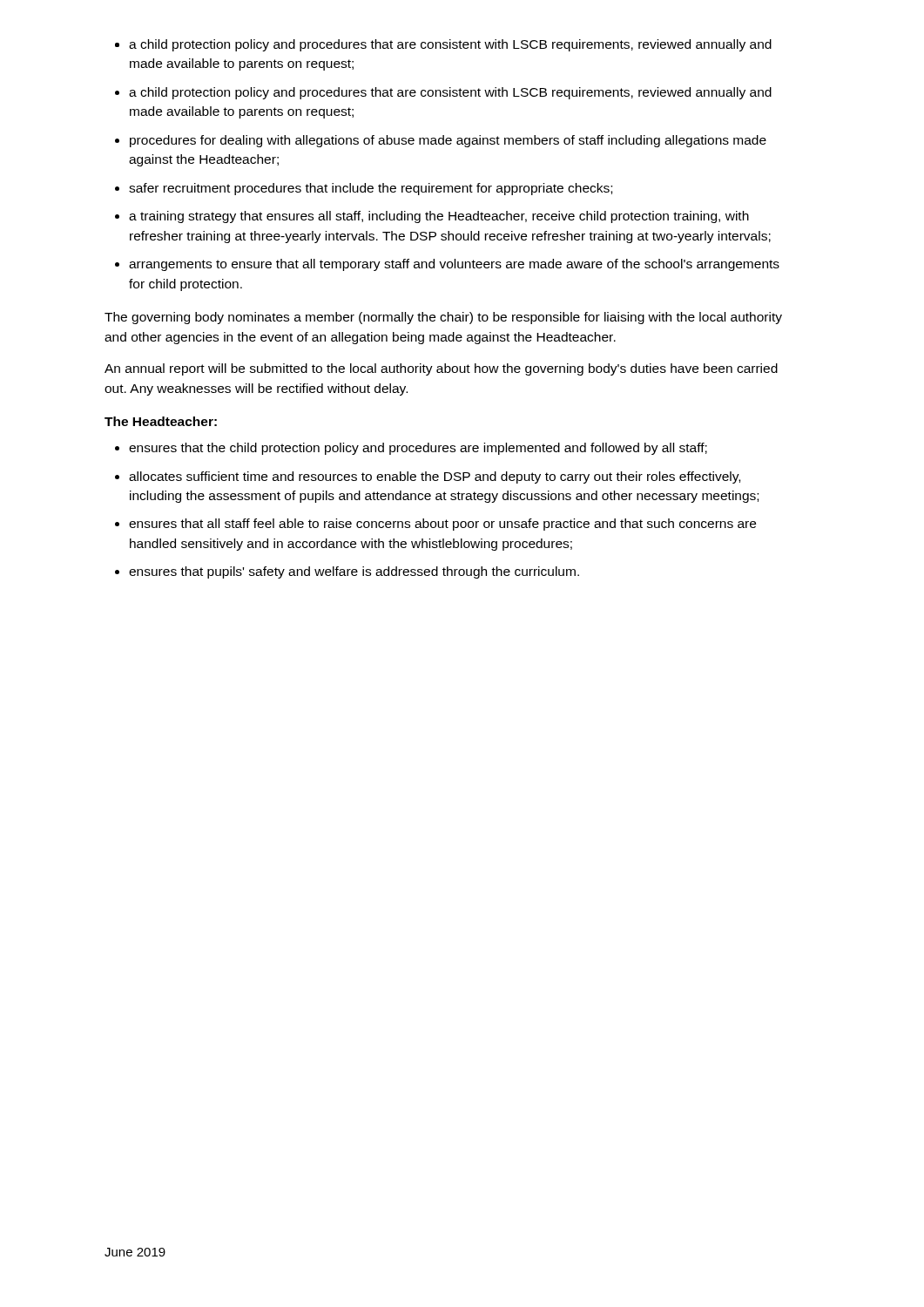
Task: Point to the block beginning "The governing body nominates a member (normally"
Action: tap(443, 327)
